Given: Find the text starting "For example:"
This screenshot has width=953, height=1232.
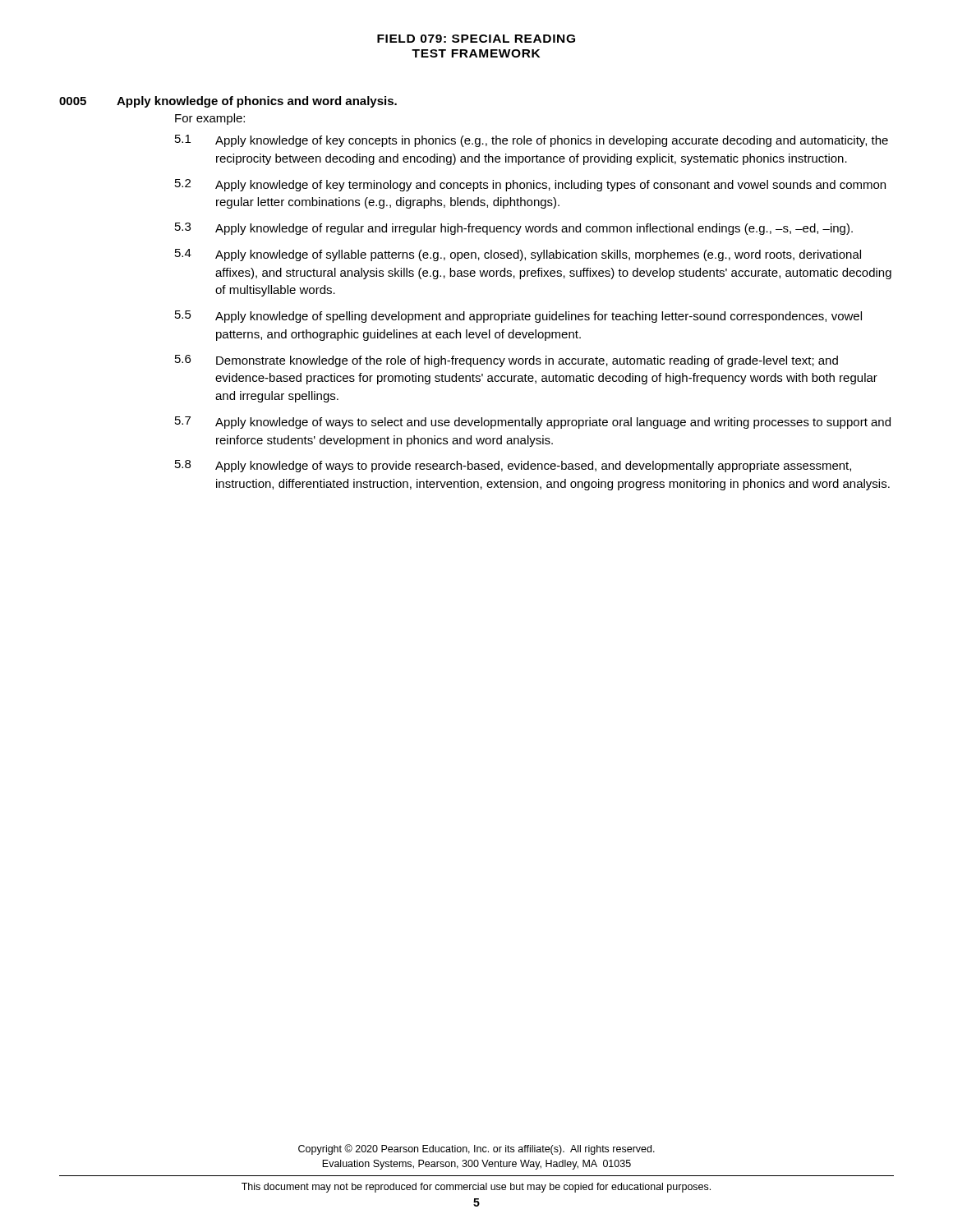Looking at the screenshot, I should point(210,118).
